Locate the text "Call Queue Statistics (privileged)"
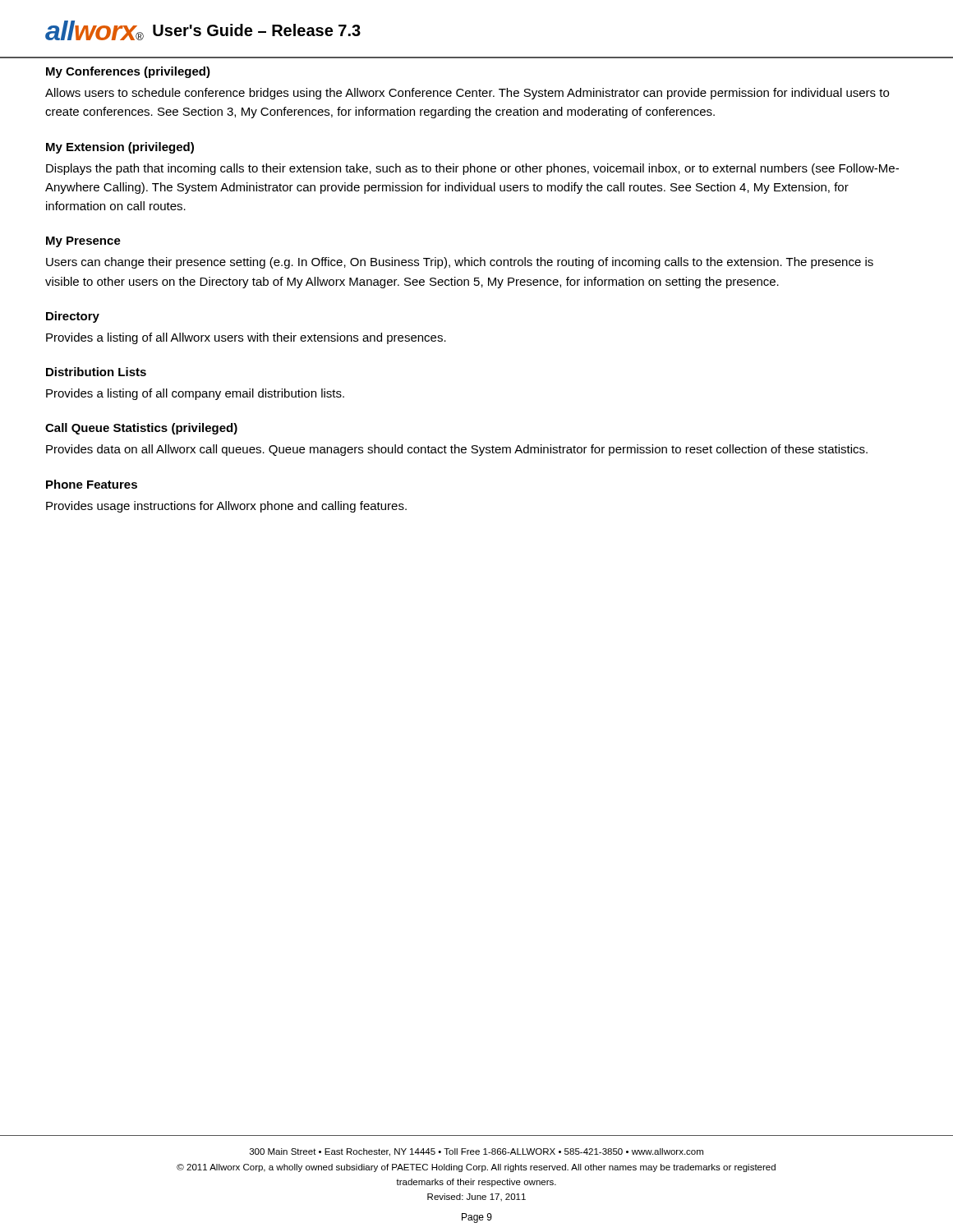This screenshot has width=953, height=1232. (x=141, y=428)
